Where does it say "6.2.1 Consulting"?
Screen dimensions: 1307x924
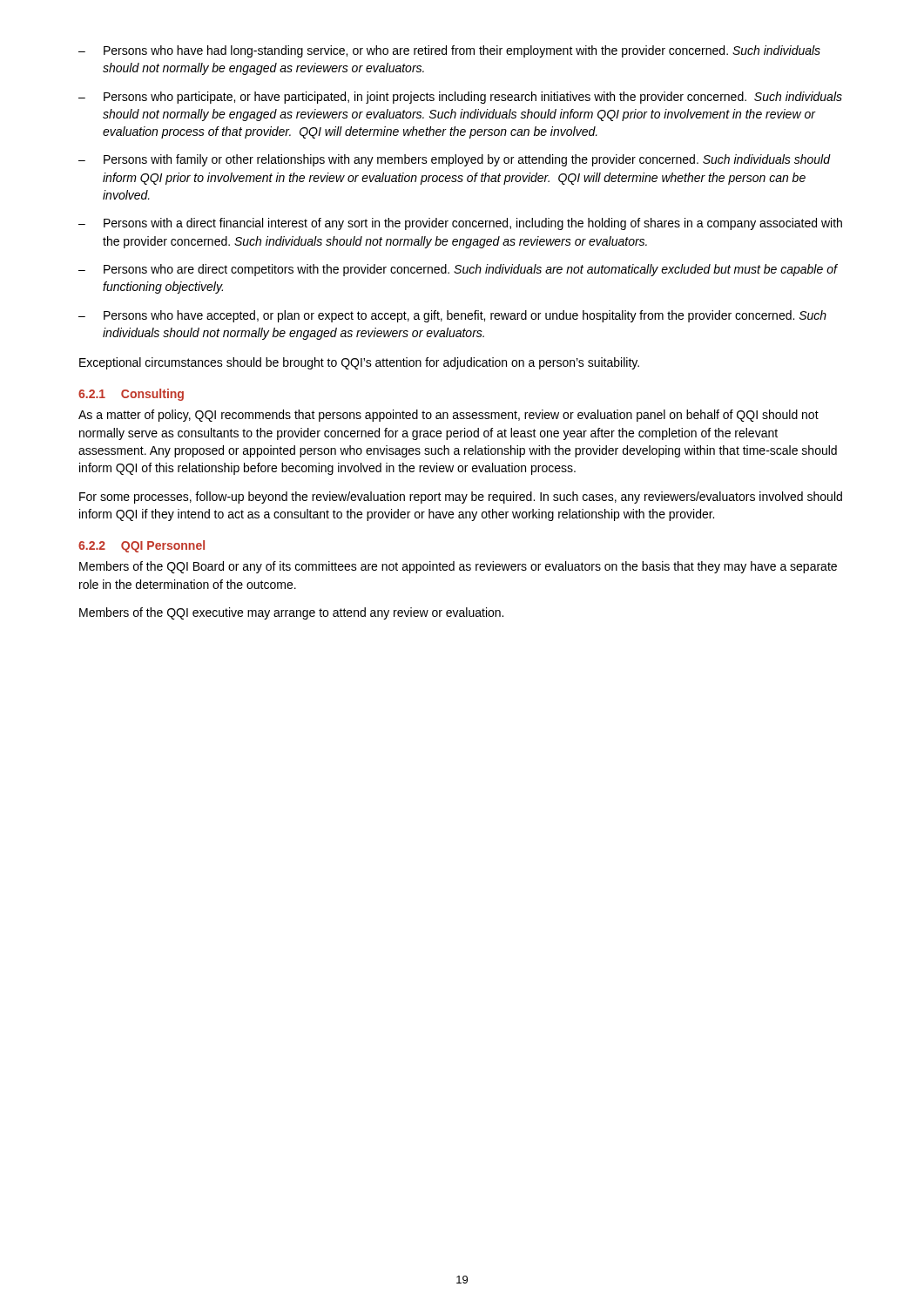click(x=131, y=394)
